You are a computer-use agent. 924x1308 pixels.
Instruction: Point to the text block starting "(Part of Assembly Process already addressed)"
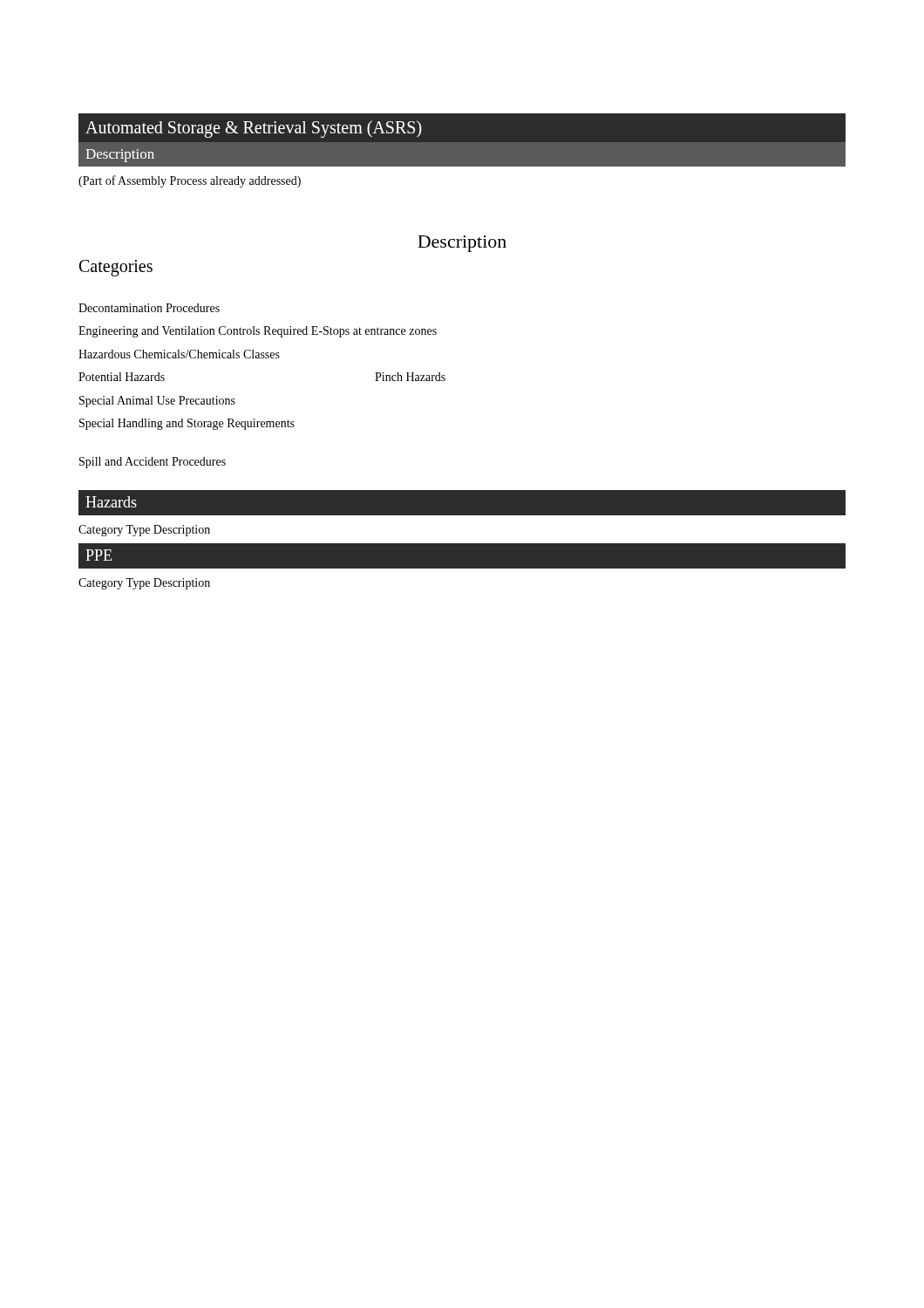pos(190,181)
